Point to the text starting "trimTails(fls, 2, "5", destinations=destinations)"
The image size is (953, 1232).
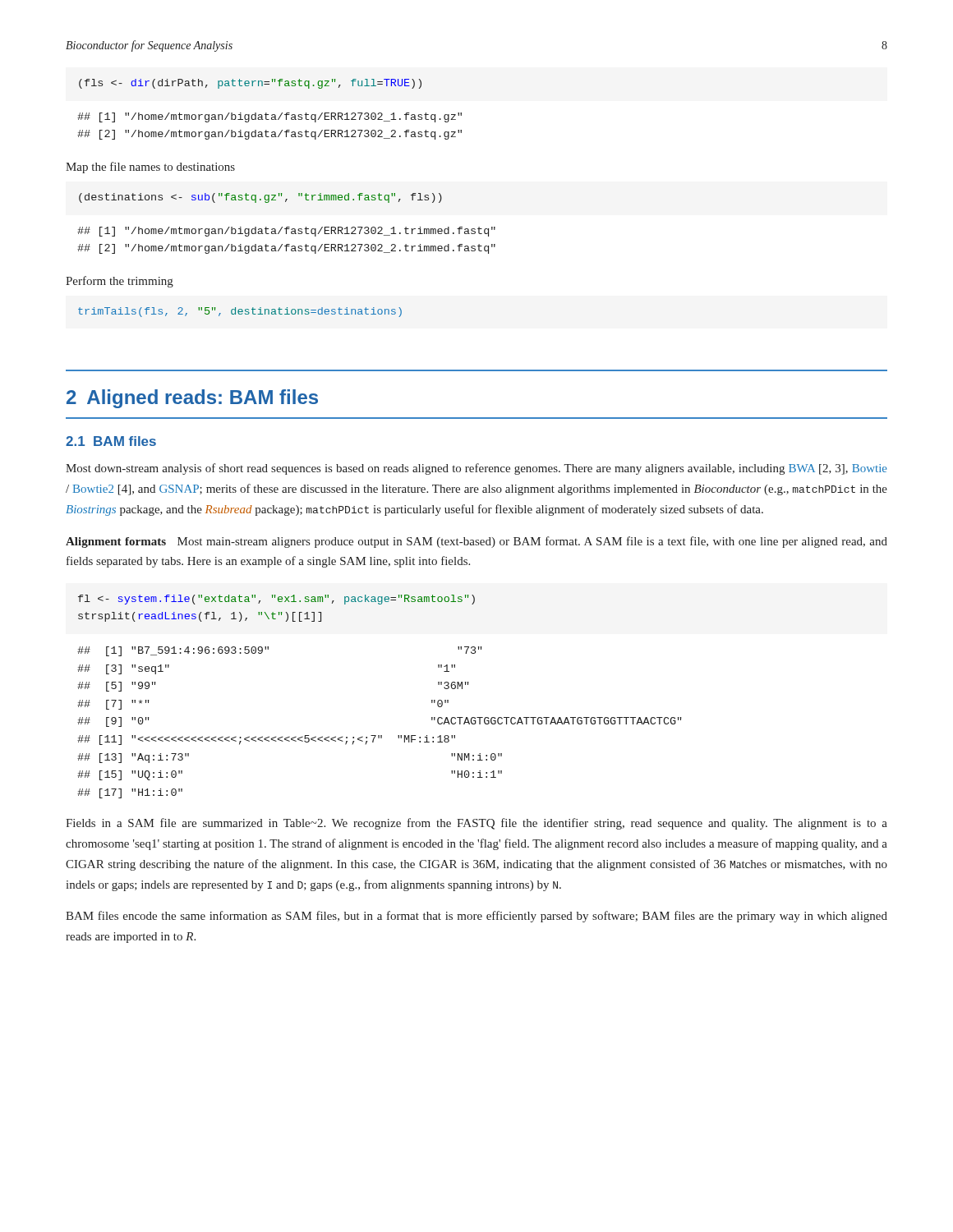coord(240,312)
